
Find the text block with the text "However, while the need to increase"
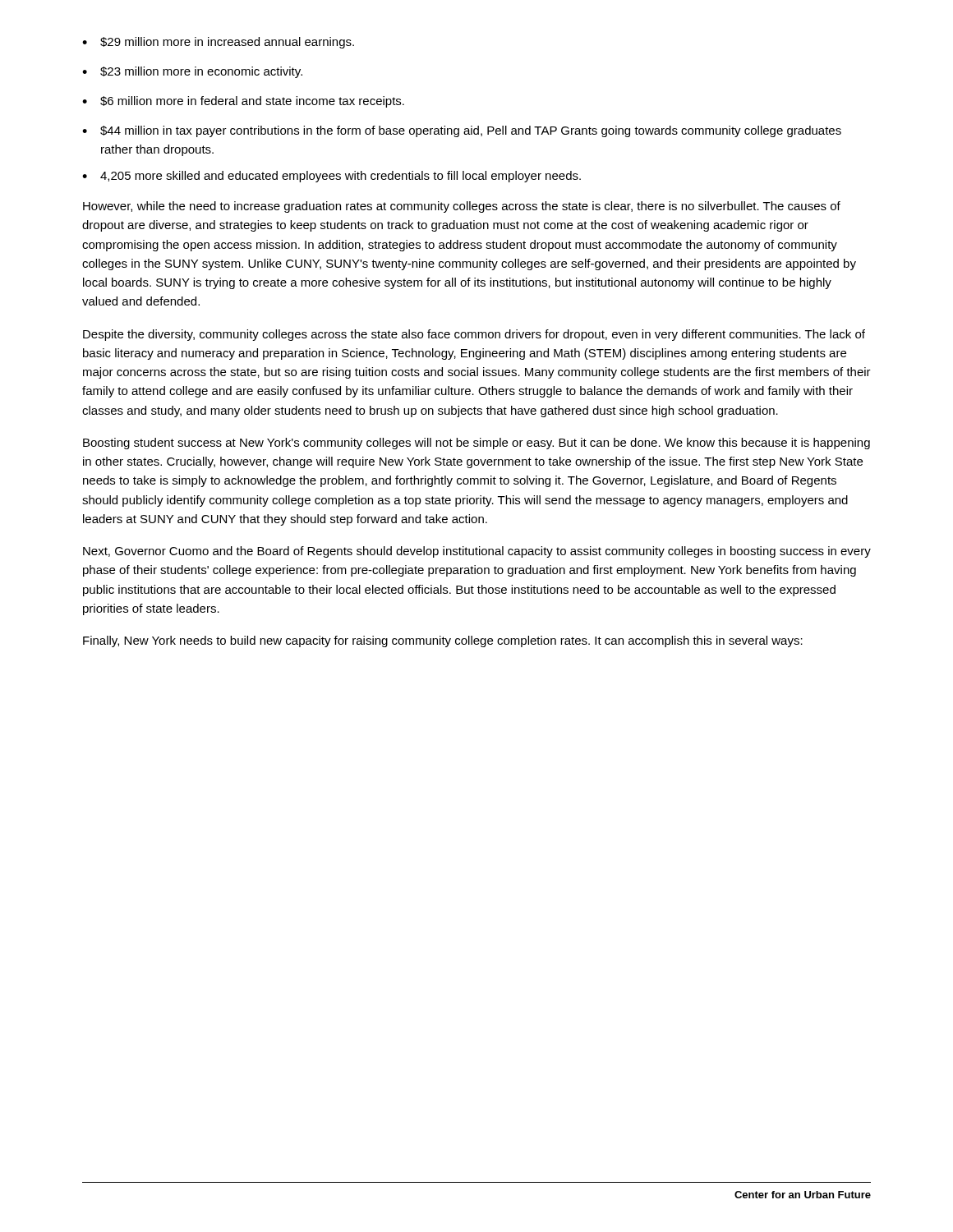(469, 253)
